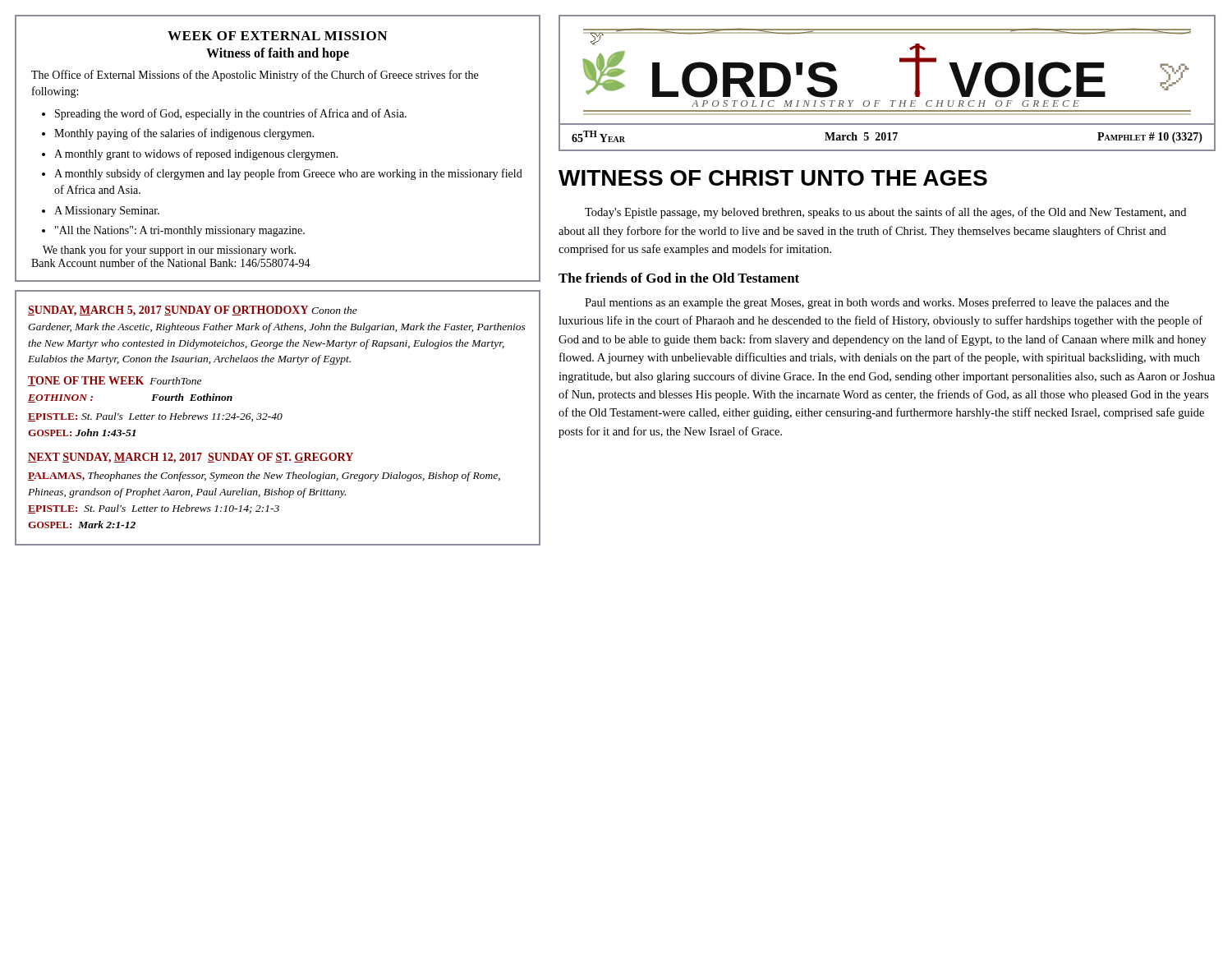Click on the text block with the text "NEXT SUNDAY, MARCH 12,"
The height and width of the screenshot is (953, 1232).
tap(278, 457)
